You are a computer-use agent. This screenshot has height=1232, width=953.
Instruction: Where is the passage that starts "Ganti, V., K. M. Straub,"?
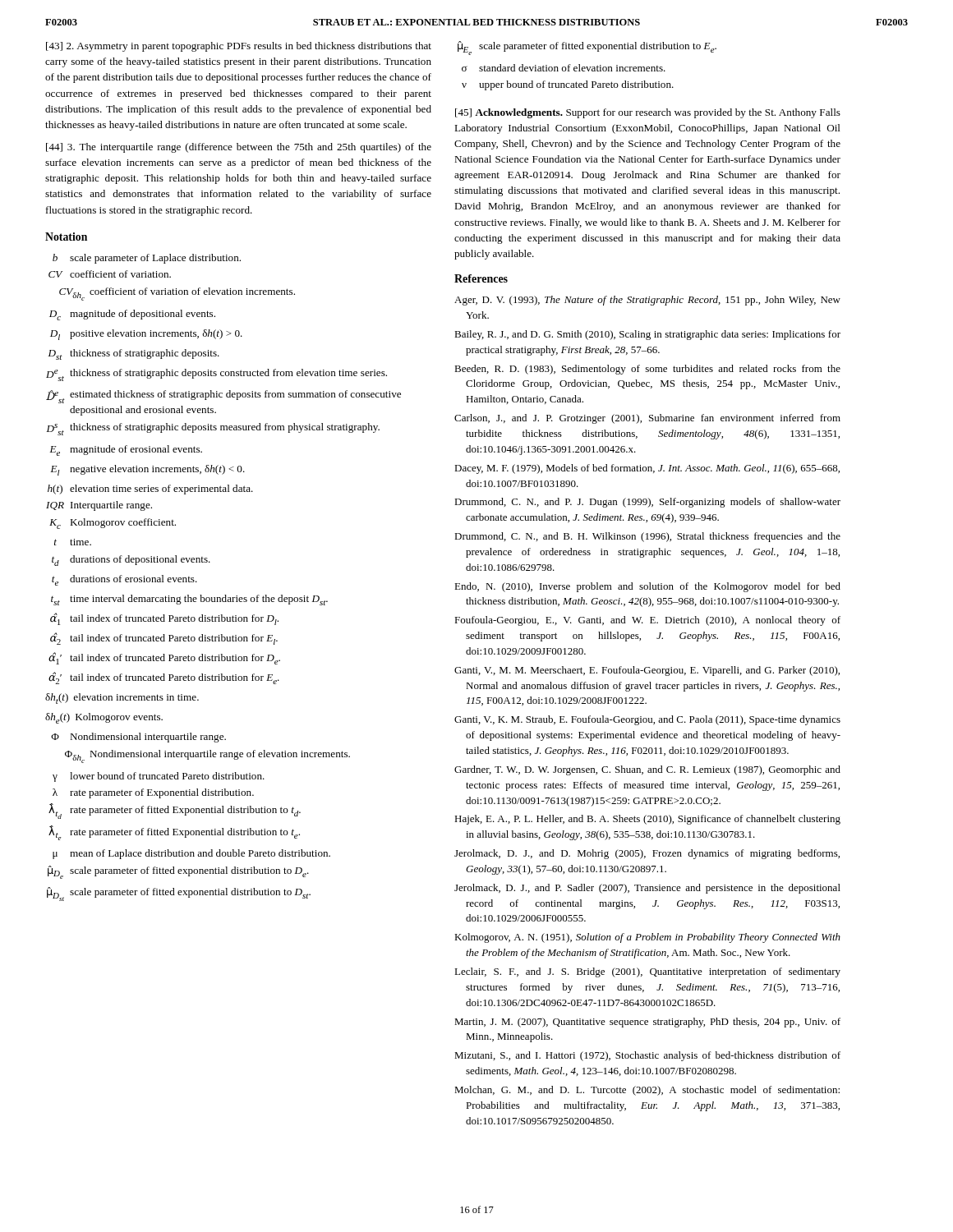point(647,735)
